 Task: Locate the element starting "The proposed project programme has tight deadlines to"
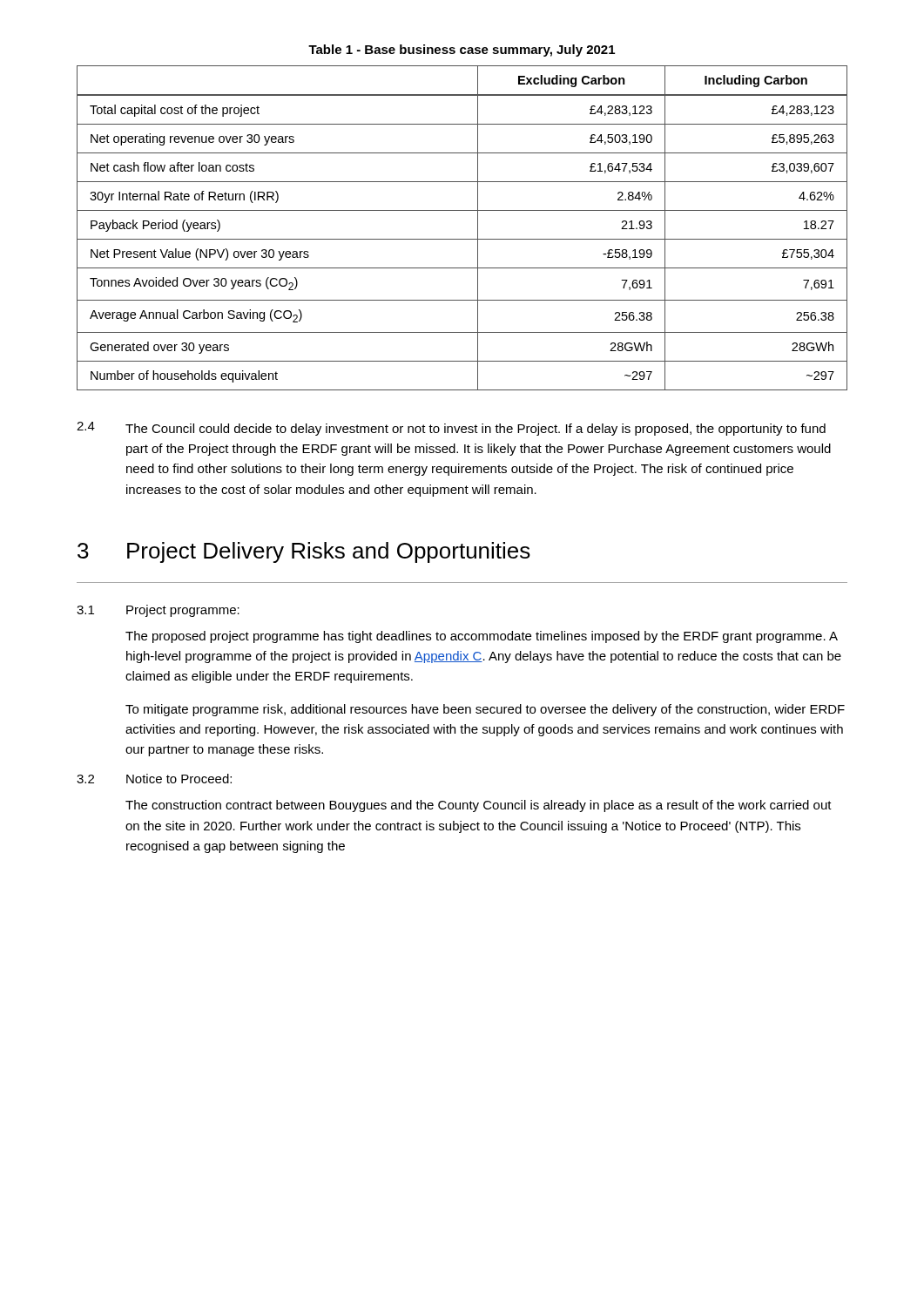coord(483,656)
